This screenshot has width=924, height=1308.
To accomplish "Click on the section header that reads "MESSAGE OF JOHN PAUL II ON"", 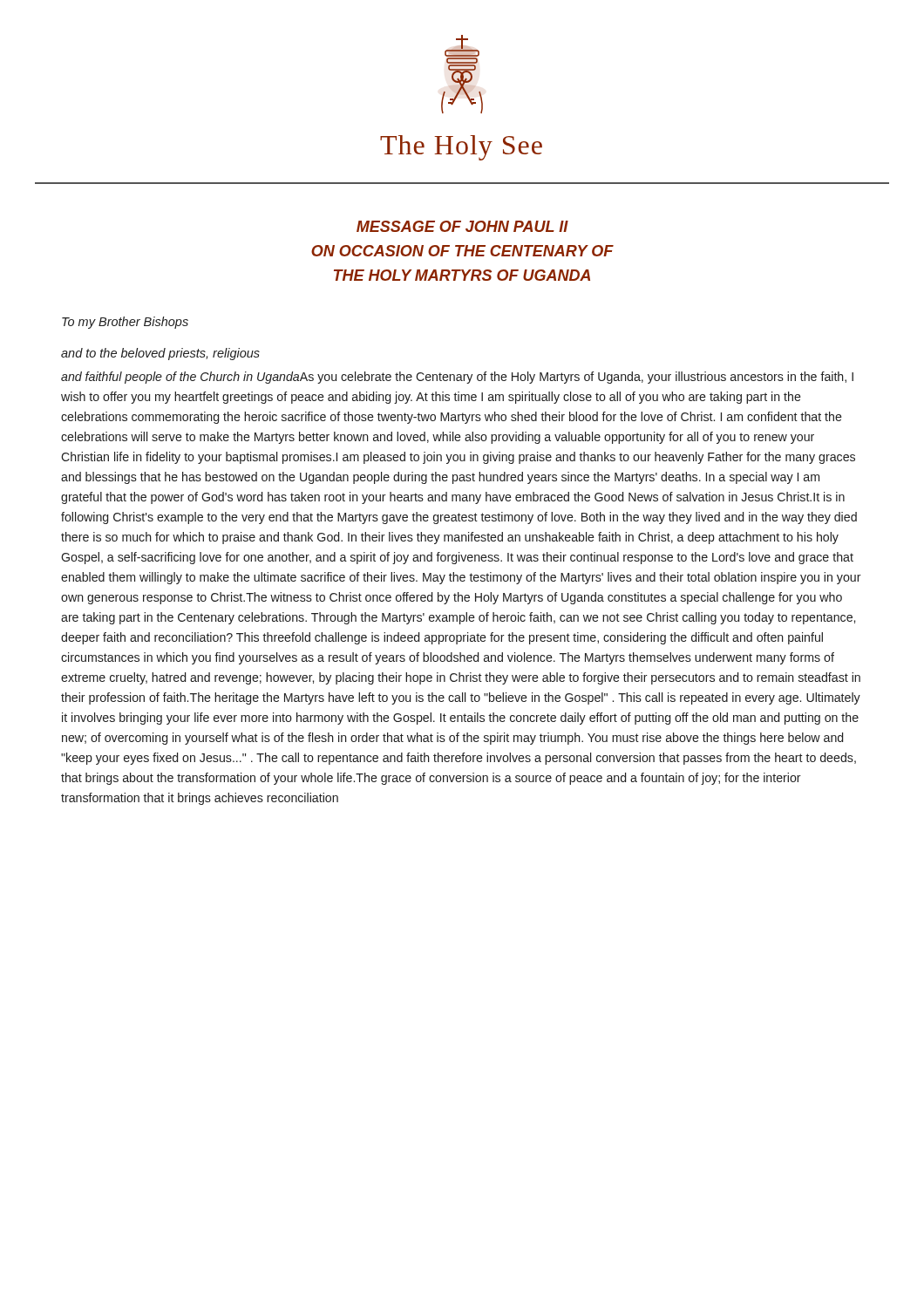I will [462, 252].
